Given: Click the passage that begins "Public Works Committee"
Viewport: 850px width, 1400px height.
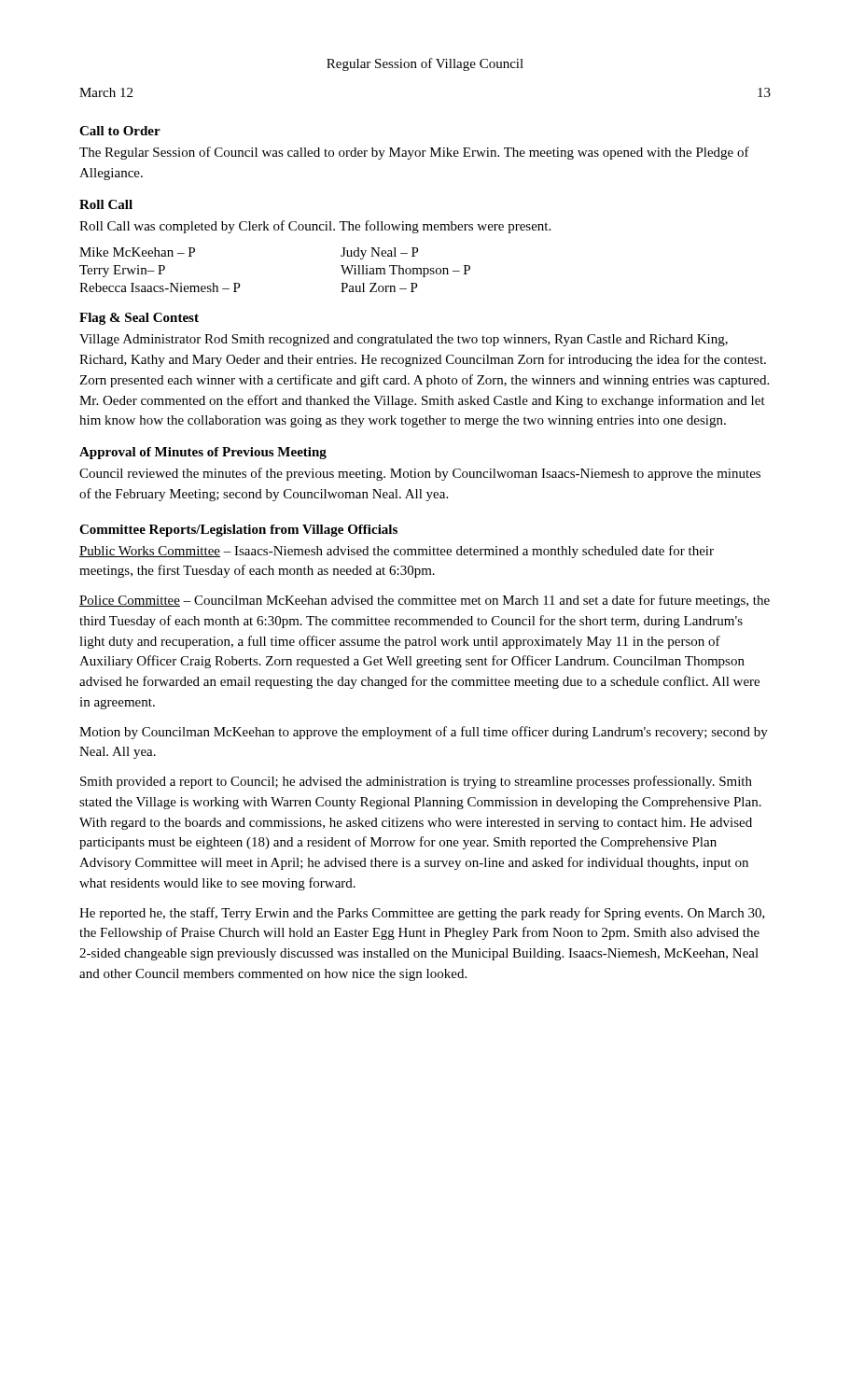Looking at the screenshot, I should pyautogui.click(x=397, y=560).
